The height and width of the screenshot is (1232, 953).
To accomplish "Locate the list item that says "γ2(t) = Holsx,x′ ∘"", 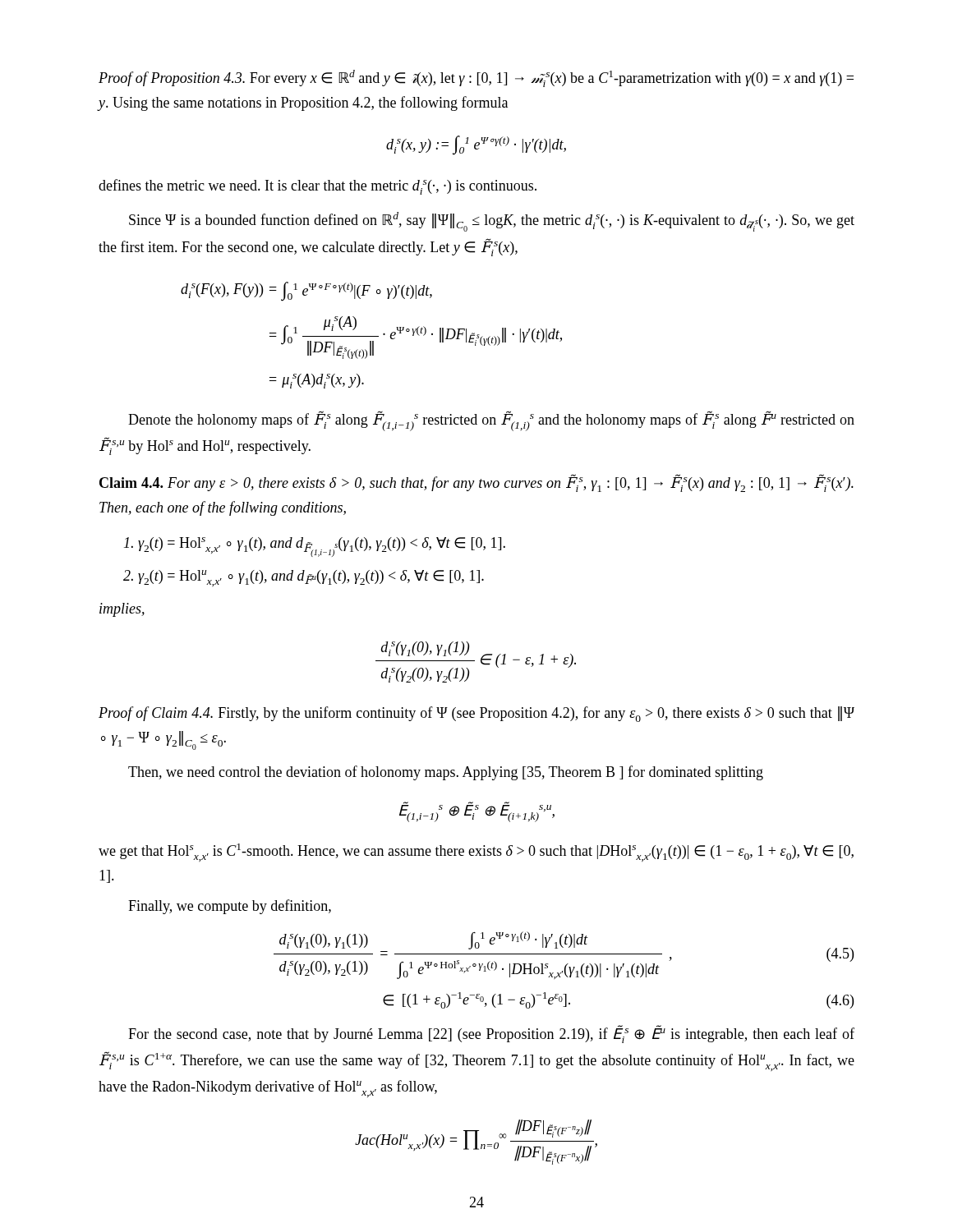I will point(315,544).
